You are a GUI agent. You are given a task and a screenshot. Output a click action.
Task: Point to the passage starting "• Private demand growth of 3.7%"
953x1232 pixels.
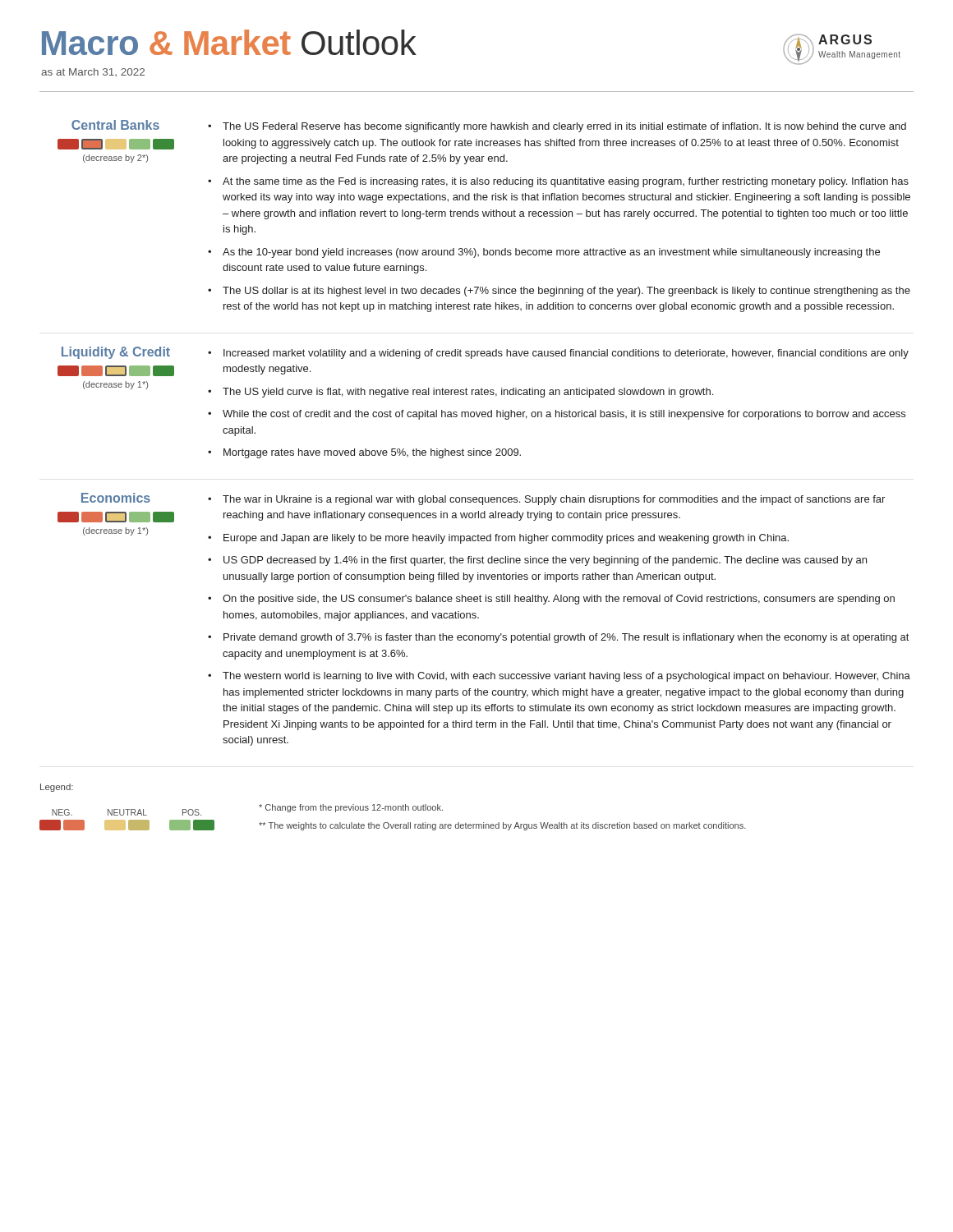pos(561,645)
